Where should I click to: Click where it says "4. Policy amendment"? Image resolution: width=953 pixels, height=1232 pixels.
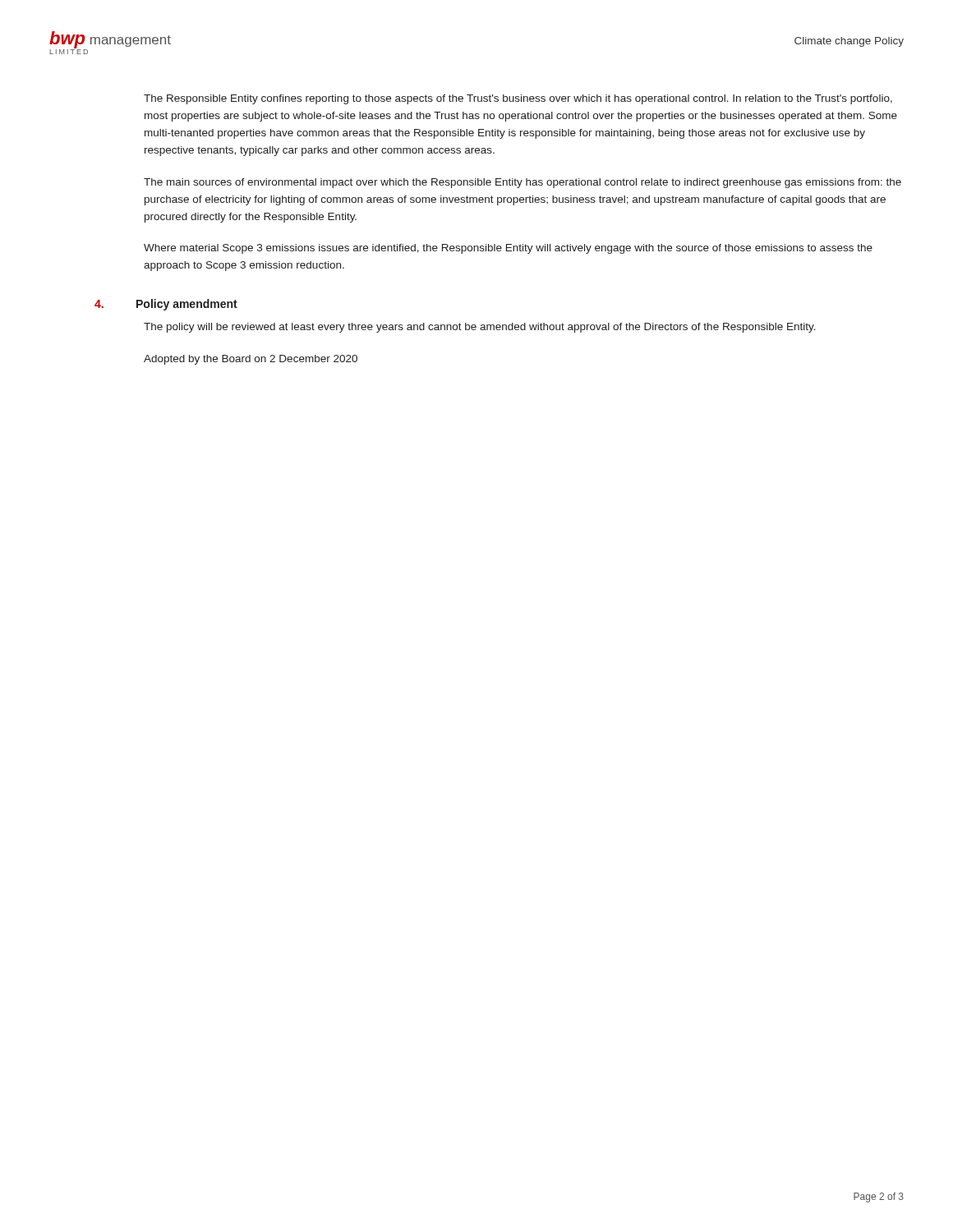coord(191,304)
